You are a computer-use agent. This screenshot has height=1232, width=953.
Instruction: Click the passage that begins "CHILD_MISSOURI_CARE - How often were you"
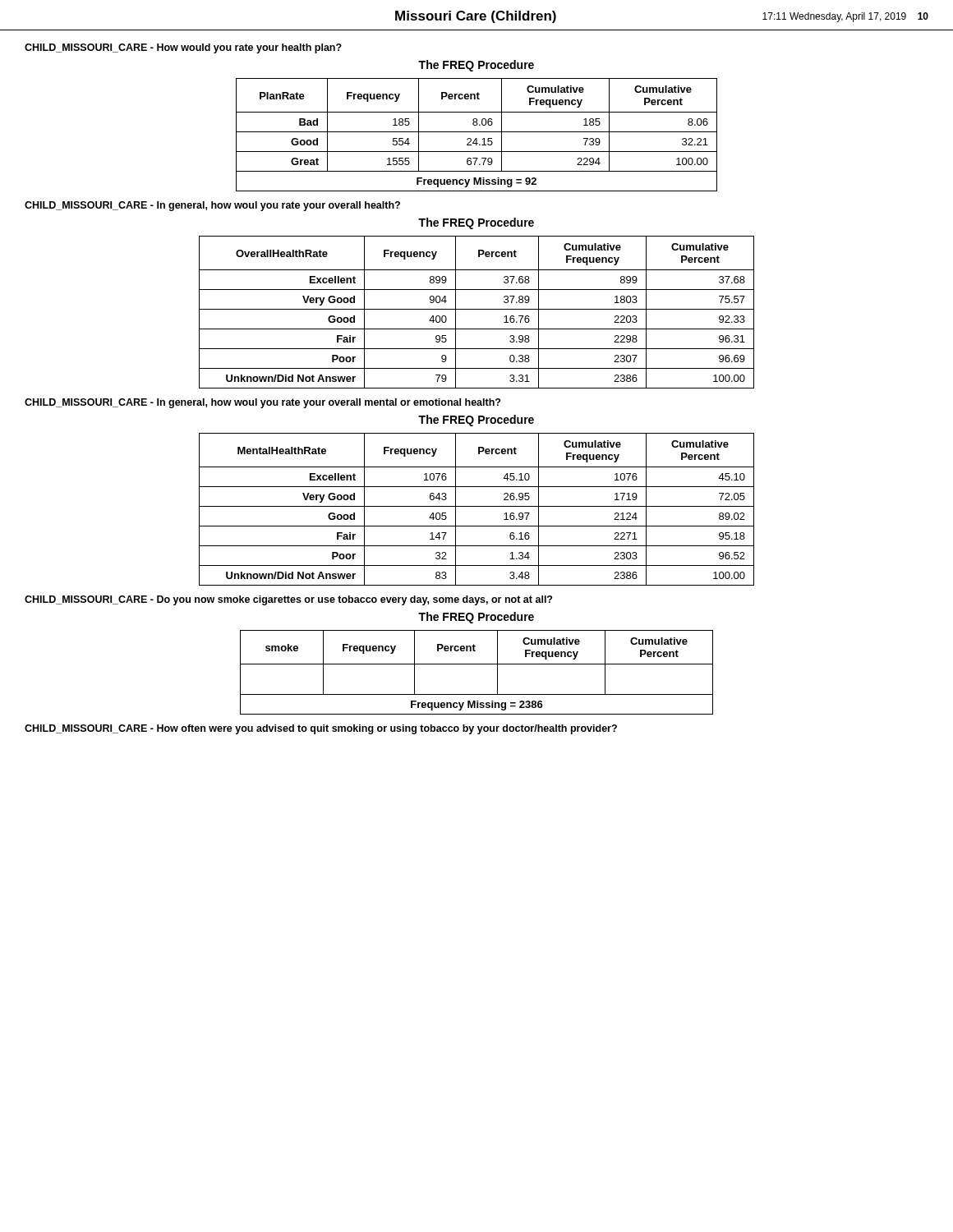321,729
